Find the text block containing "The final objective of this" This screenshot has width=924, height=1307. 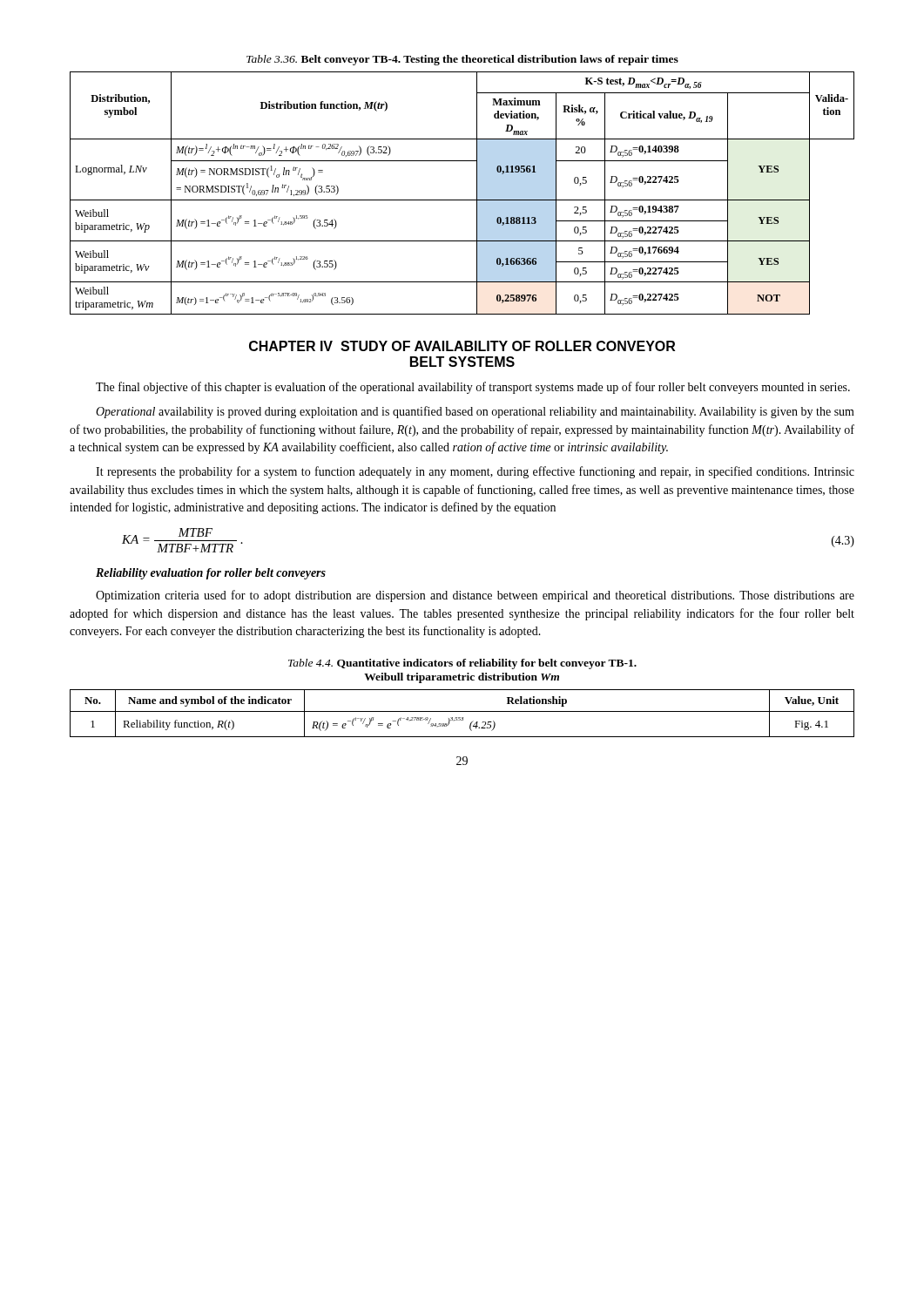coord(473,387)
